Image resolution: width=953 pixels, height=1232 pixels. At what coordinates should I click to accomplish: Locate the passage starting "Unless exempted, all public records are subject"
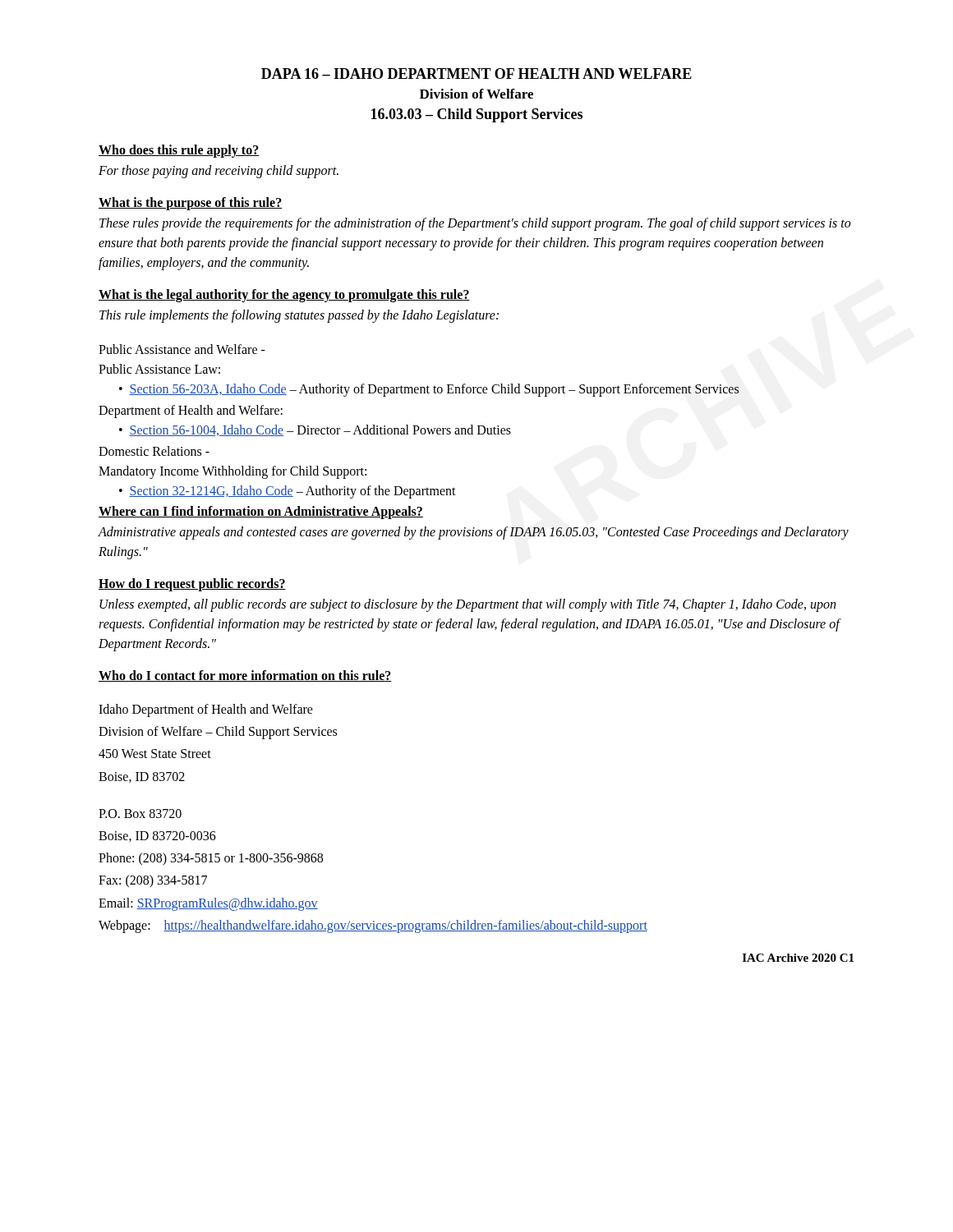(x=469, y=624)
